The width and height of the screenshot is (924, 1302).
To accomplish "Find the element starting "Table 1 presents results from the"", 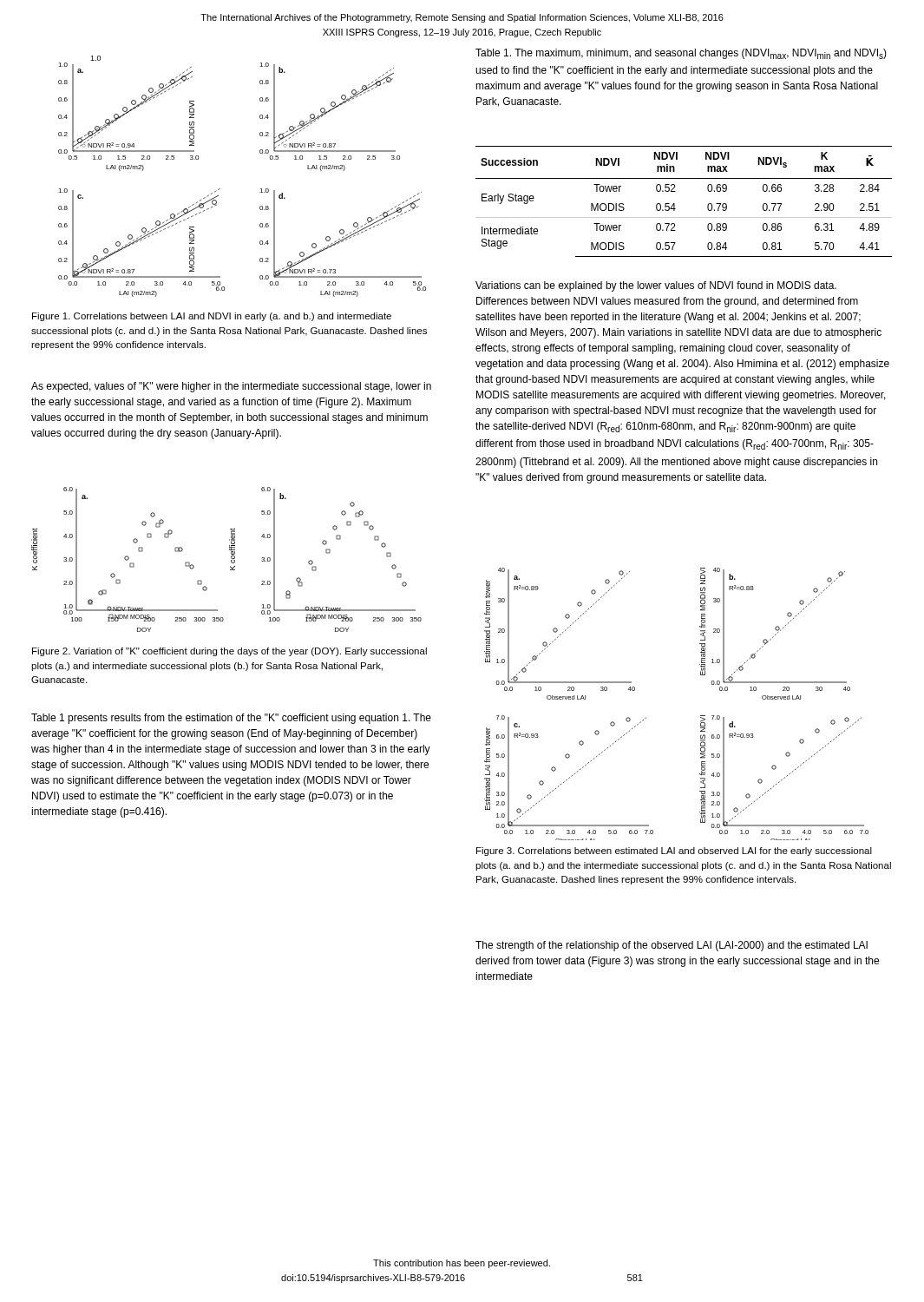I will click(x=231, y=765).
